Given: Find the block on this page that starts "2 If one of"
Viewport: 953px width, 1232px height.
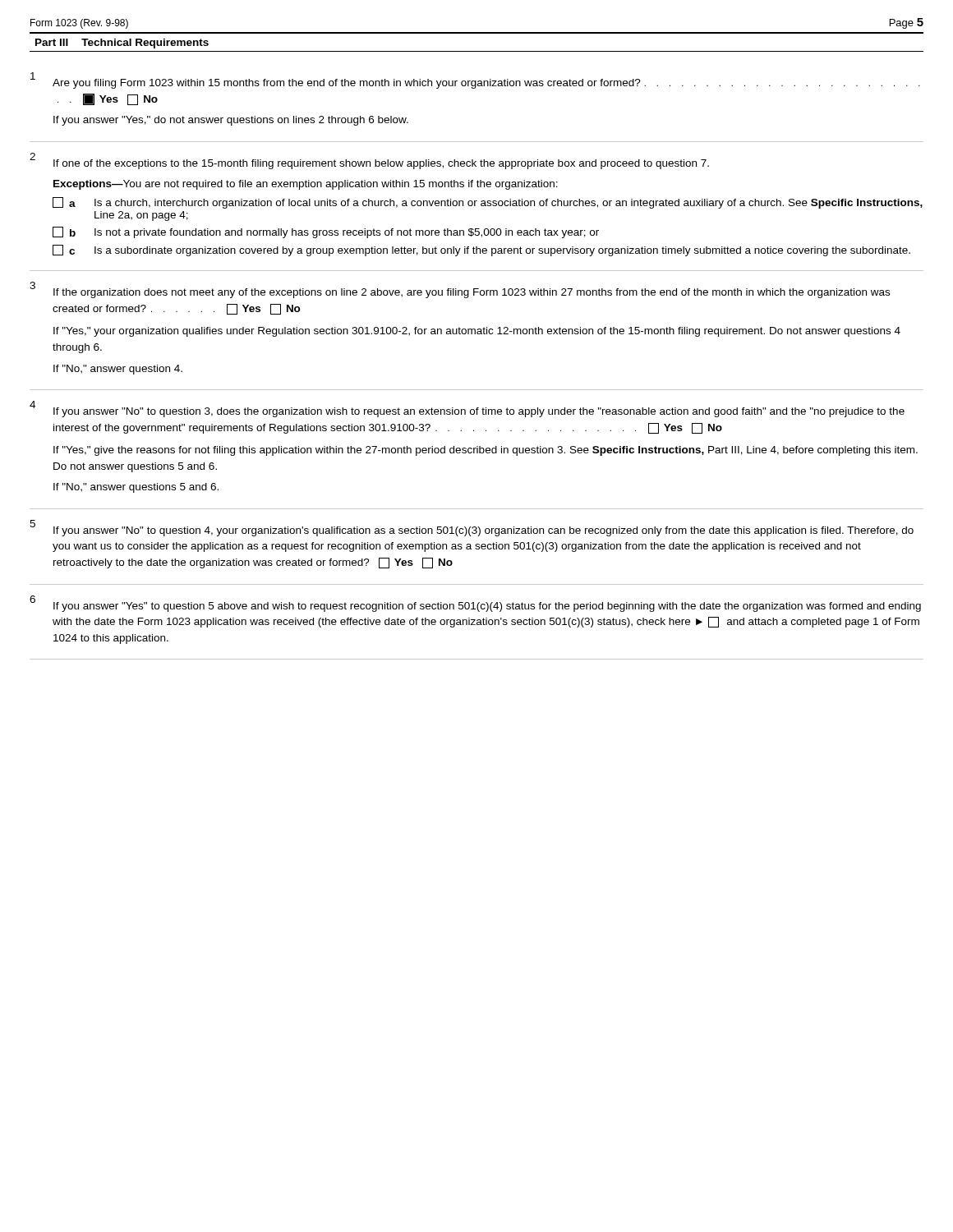Looking at the screenshot, I should click(476, 206).
